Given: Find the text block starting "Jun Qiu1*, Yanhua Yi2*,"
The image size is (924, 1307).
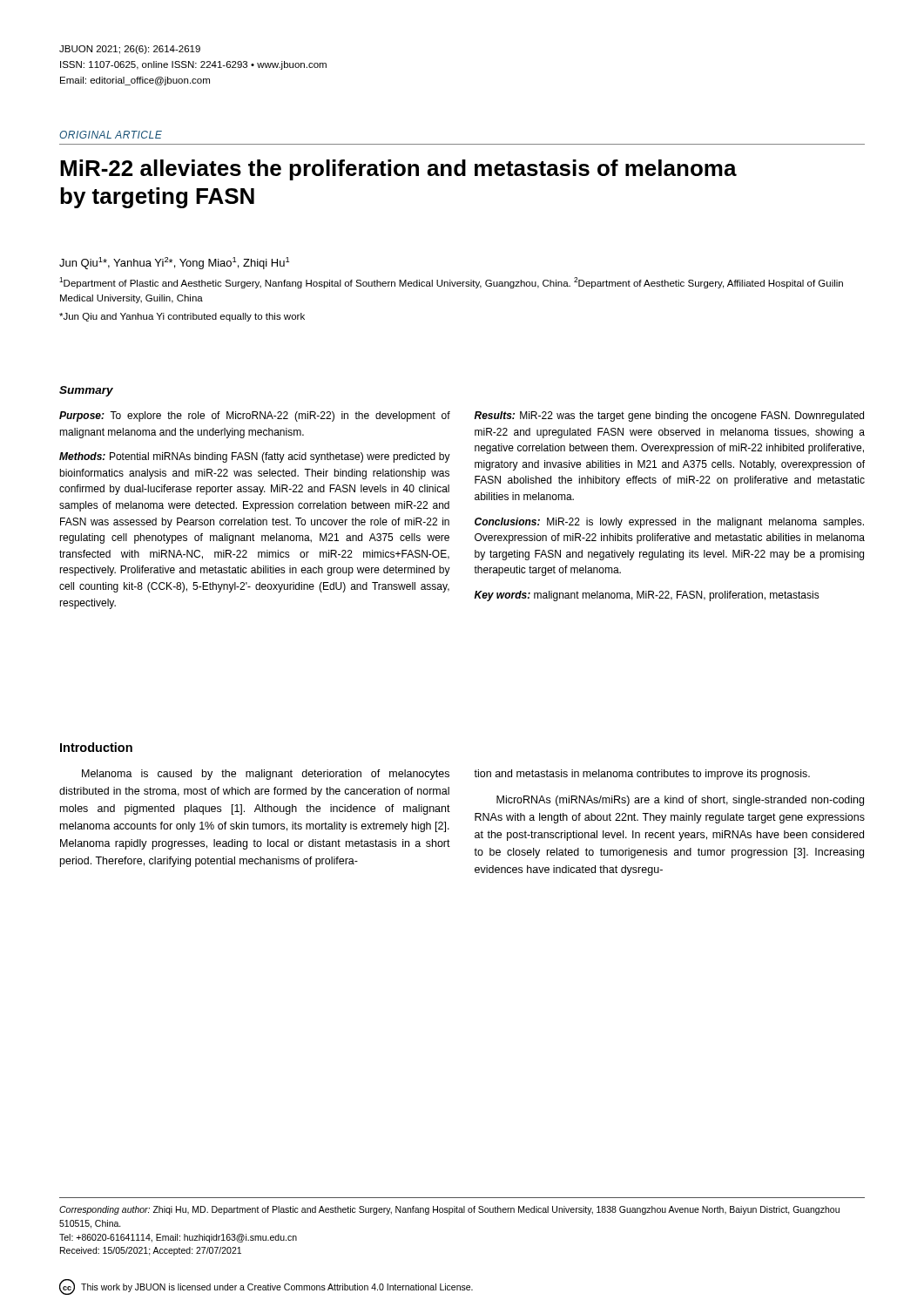Looking at the screenshot, I should point(174,262).
